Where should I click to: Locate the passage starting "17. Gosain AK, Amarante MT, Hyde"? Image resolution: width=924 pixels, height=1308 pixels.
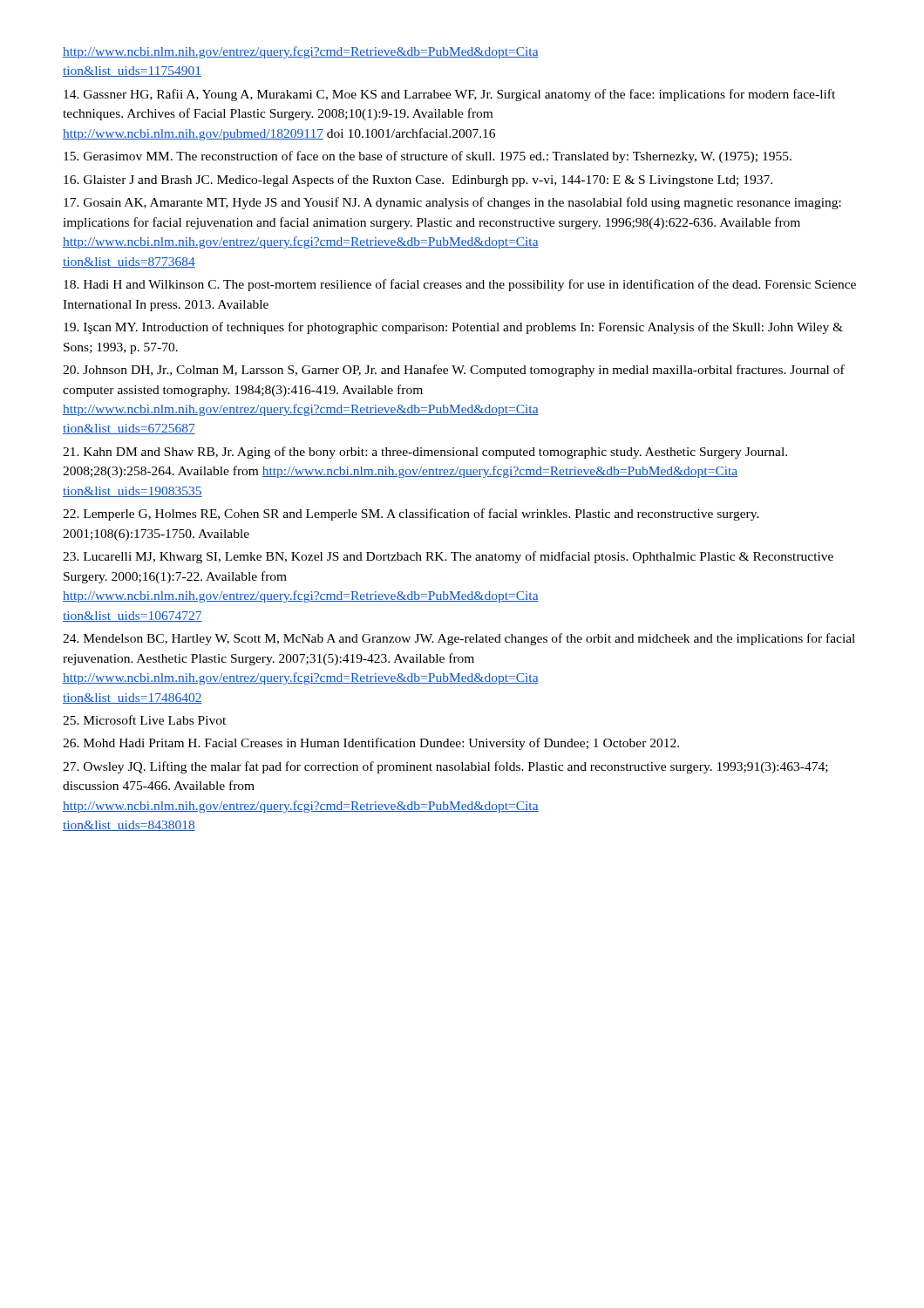pyautogui.click(x=452, y=232)
